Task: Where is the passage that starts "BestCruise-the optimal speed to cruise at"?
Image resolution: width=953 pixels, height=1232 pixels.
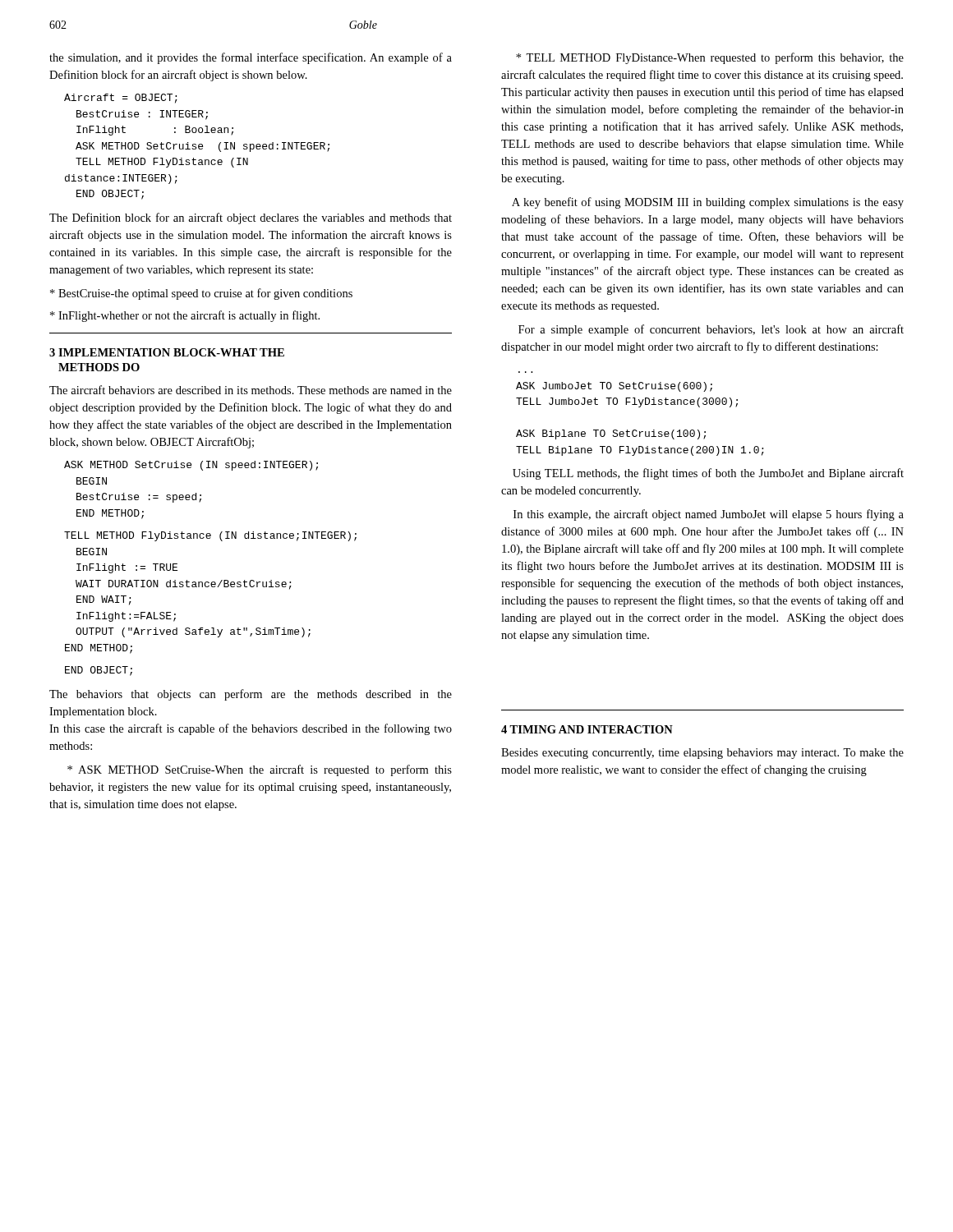Action: click(x=251, y=293)
